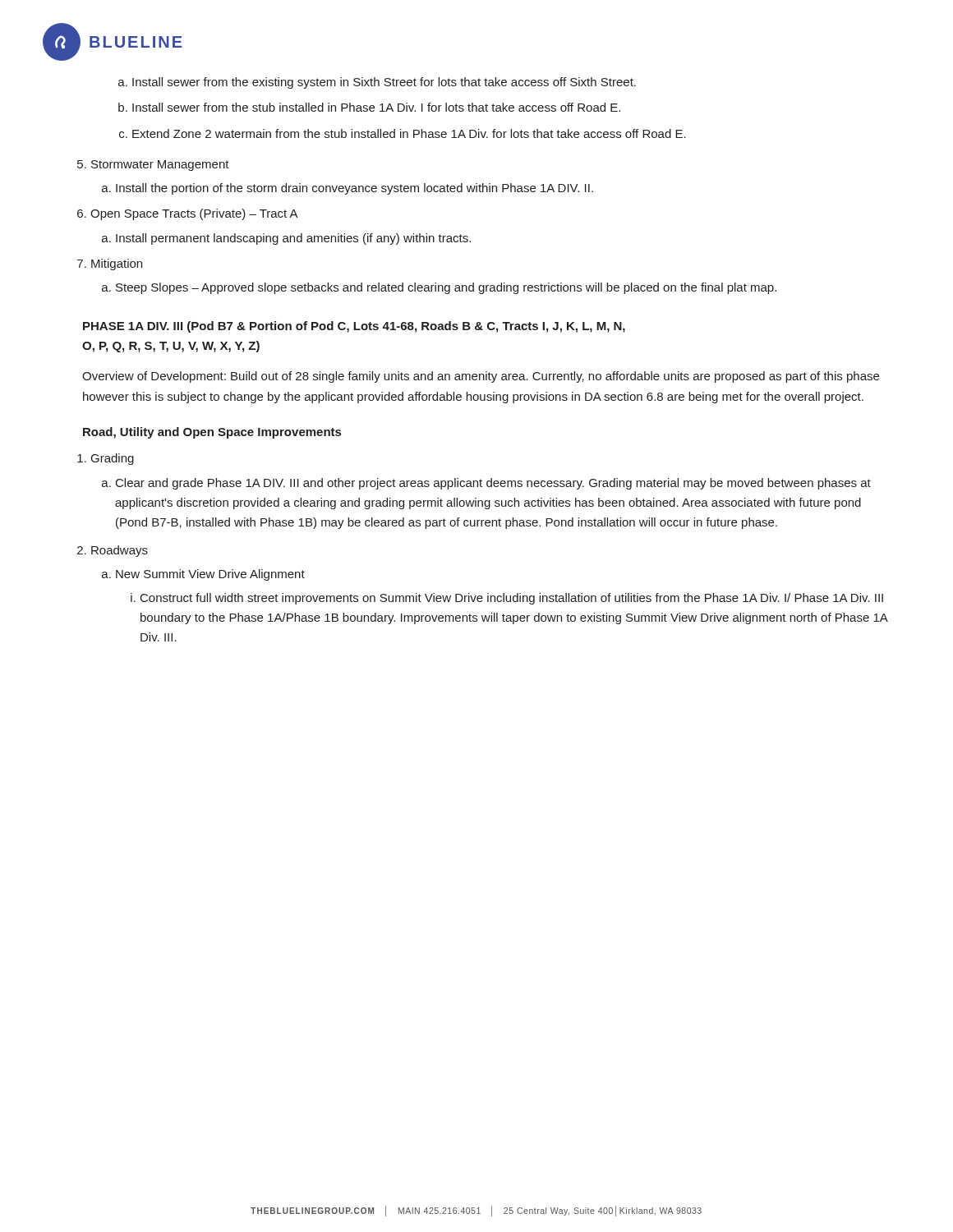This screenshot has width=953, height=1232.
Task: Click on the region starting "Road, Utility and Open"
Action: pos(212,432)
